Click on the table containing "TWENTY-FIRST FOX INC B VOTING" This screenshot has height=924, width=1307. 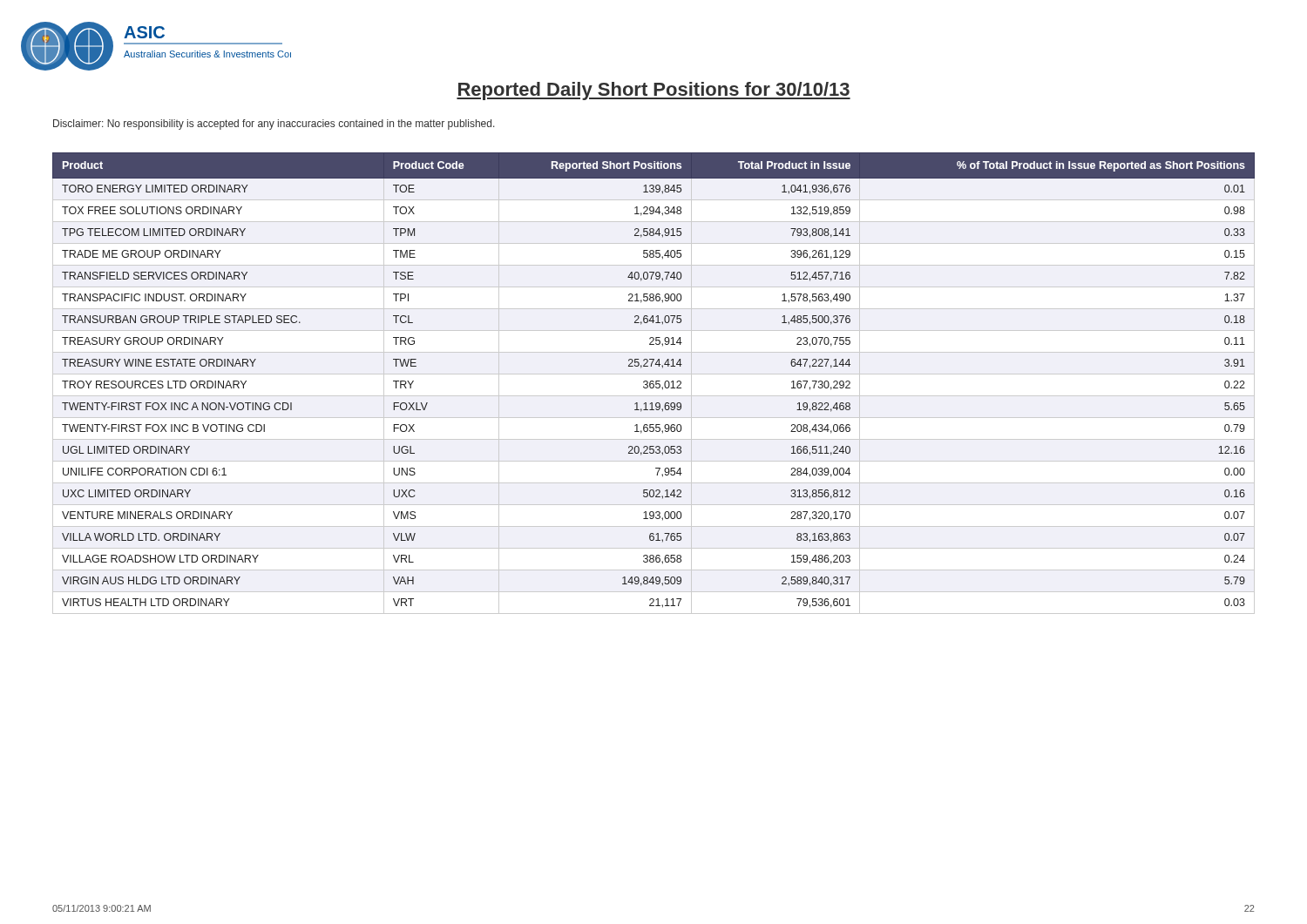tap(654, 516)
